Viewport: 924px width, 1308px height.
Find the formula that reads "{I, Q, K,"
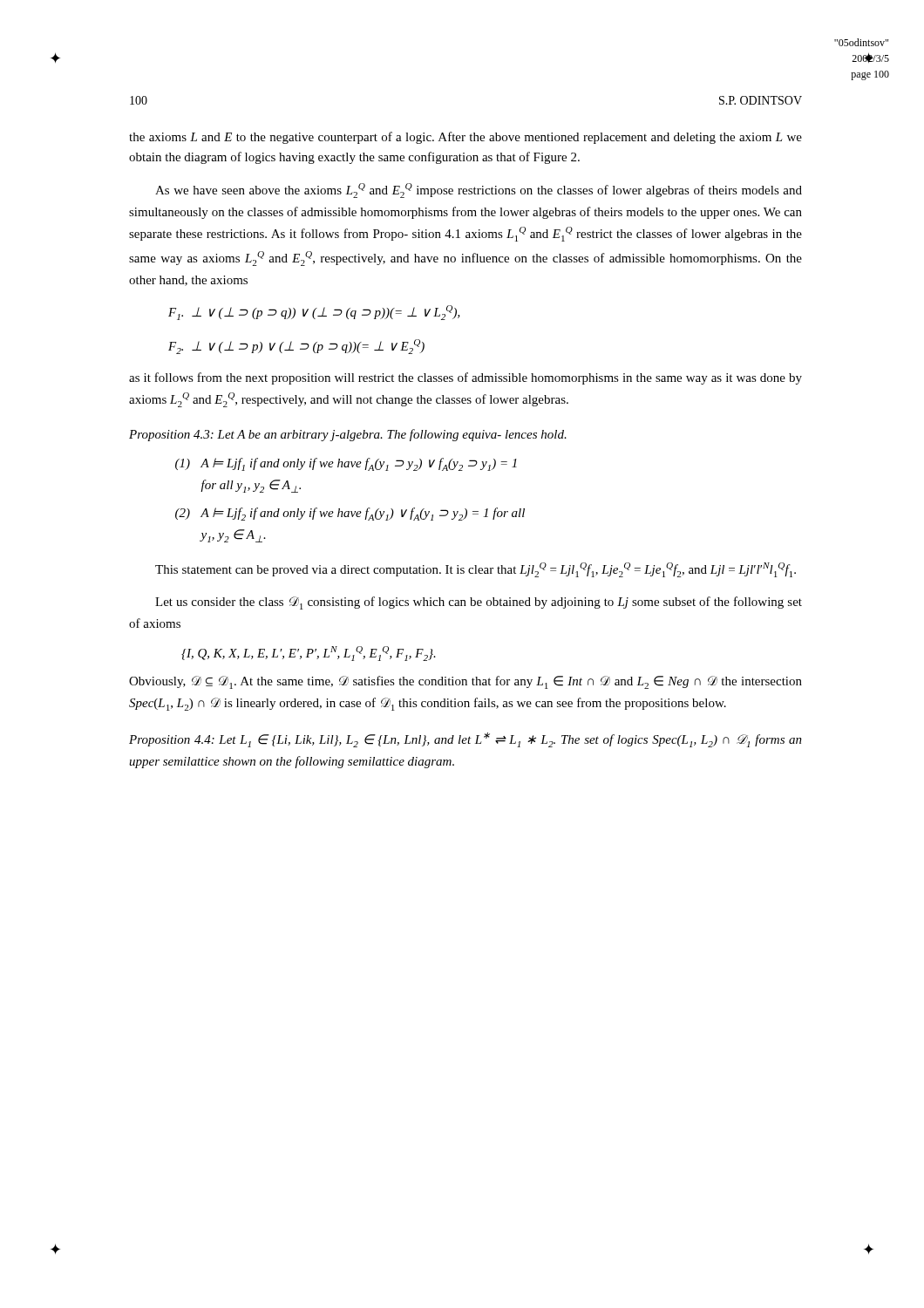pos(309,653)
